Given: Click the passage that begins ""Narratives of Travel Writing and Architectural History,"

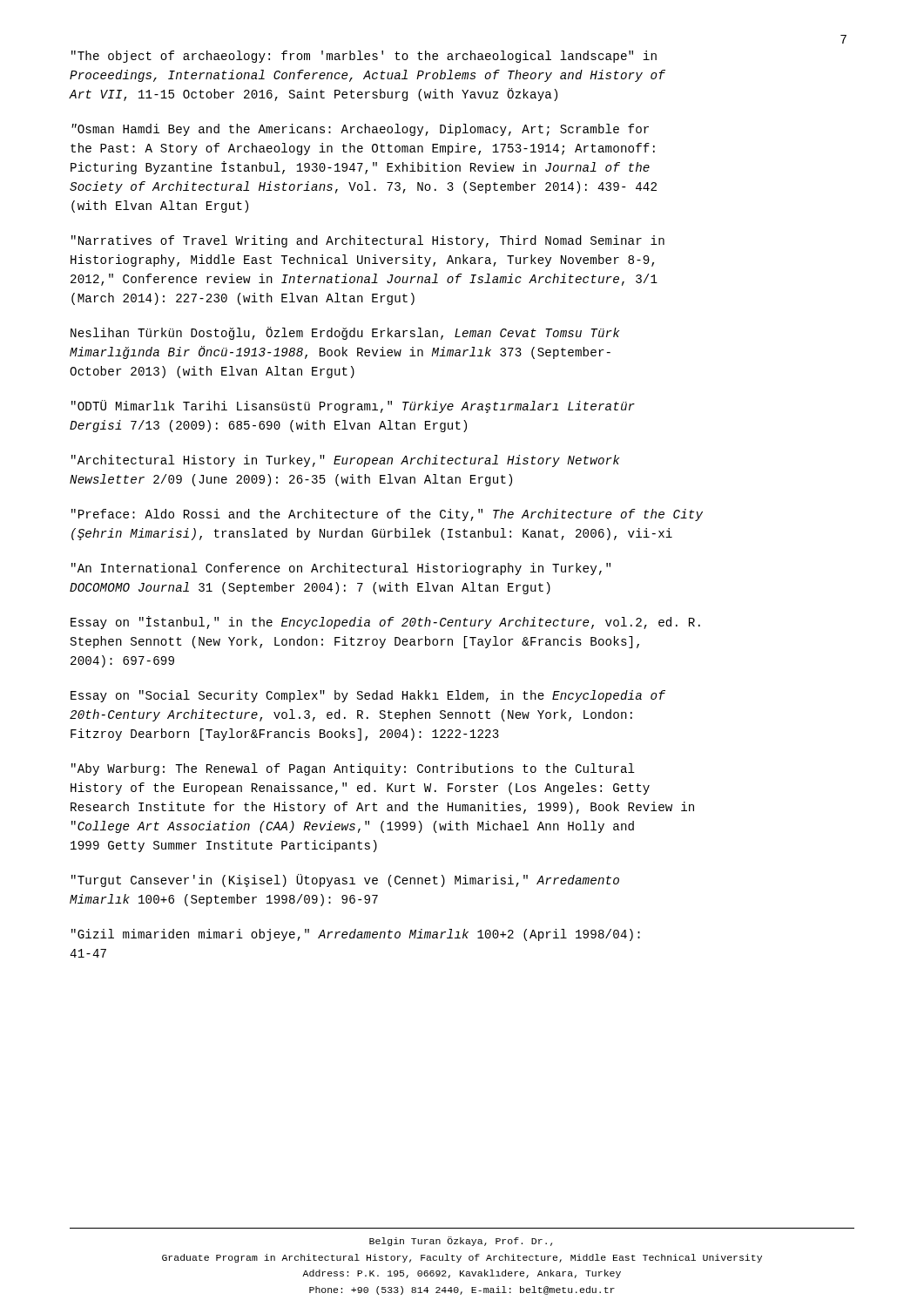Looking at the screenshot, I should pyautogui.click(x=367, y=270).
